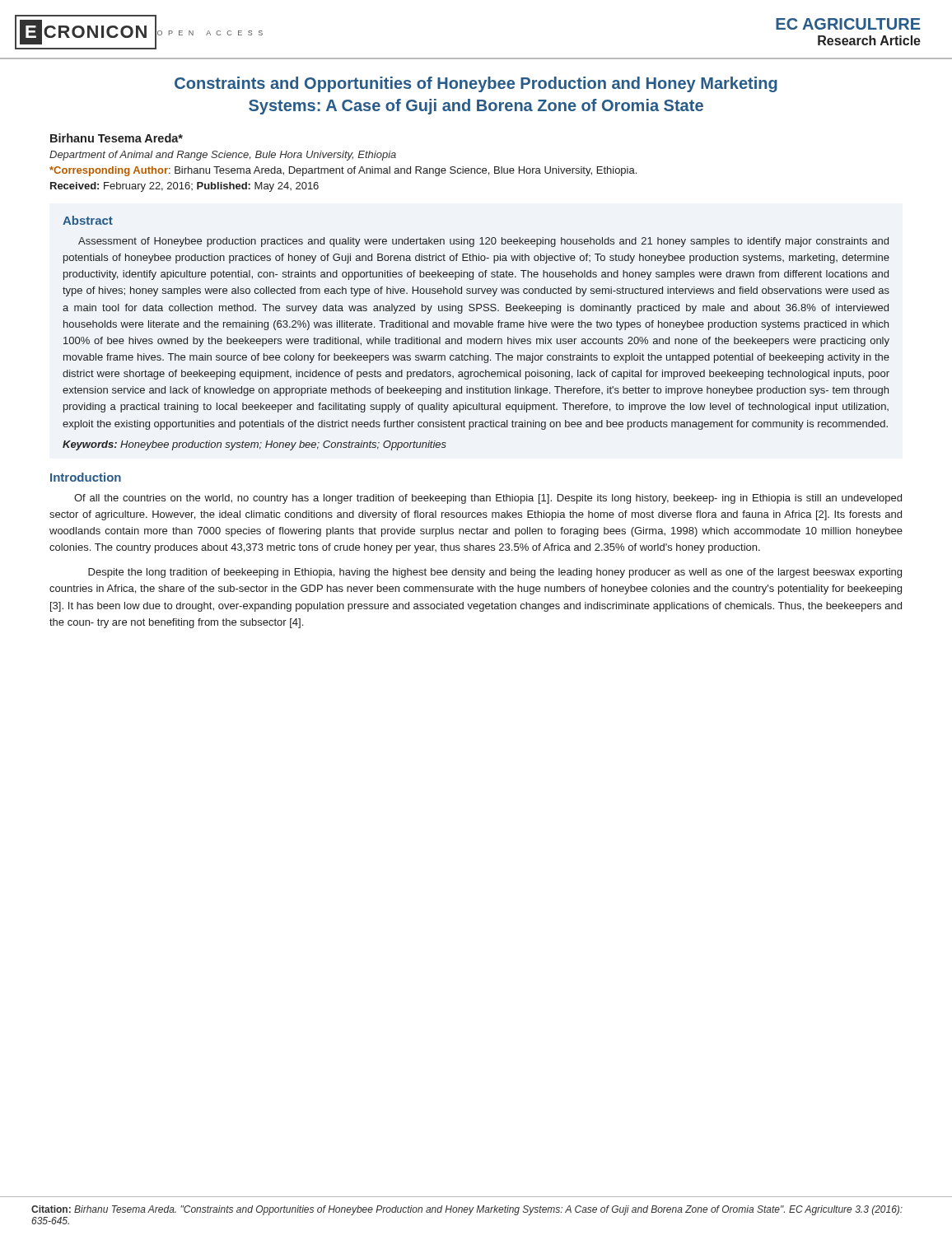Locate the text with the text "Keywords: Honeybee production system; Honey bee; Constraints; Opportunities"
The image size is (952, 1235).
(254, 444)
